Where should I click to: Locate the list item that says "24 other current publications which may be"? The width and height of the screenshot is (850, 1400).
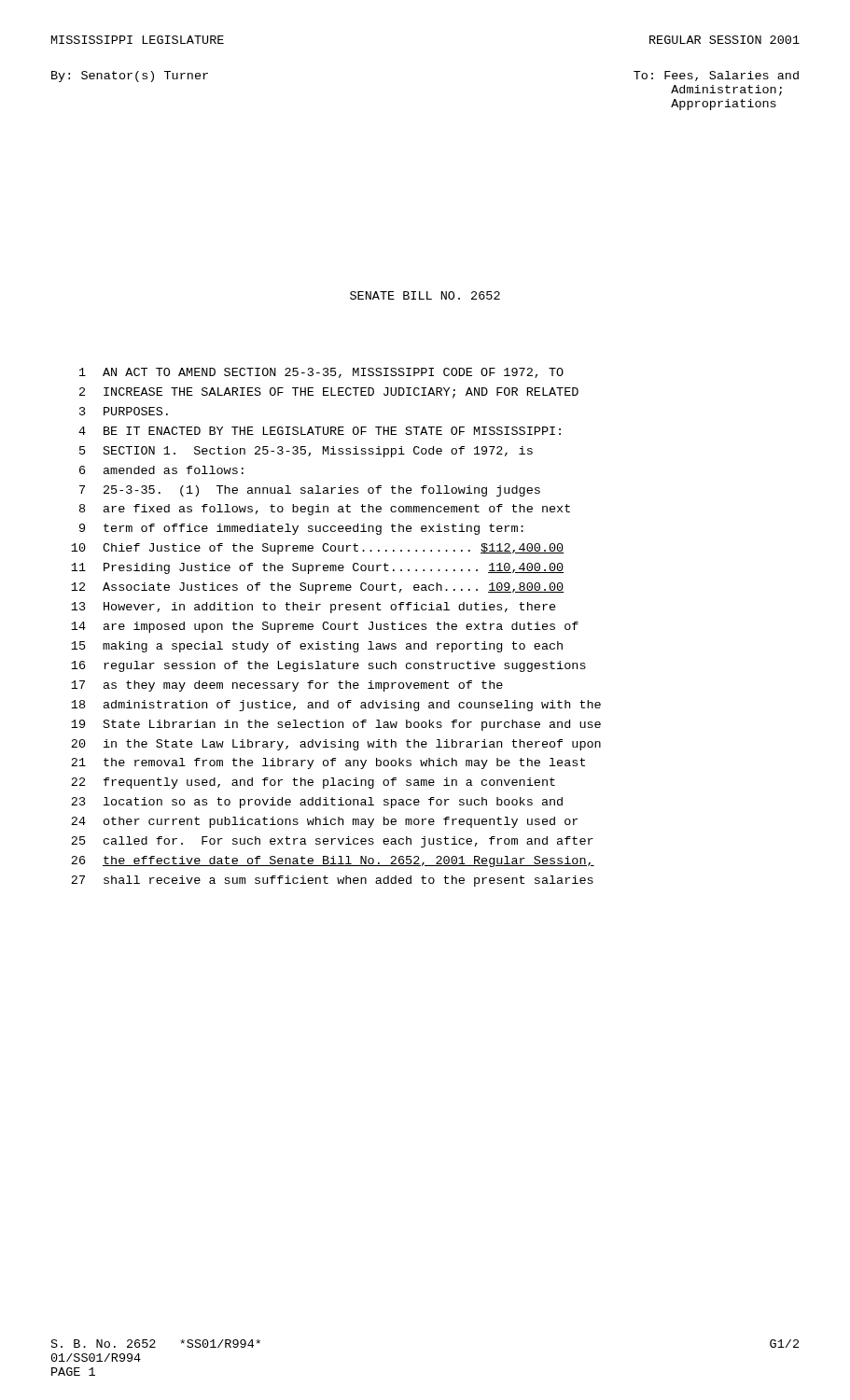425,823
